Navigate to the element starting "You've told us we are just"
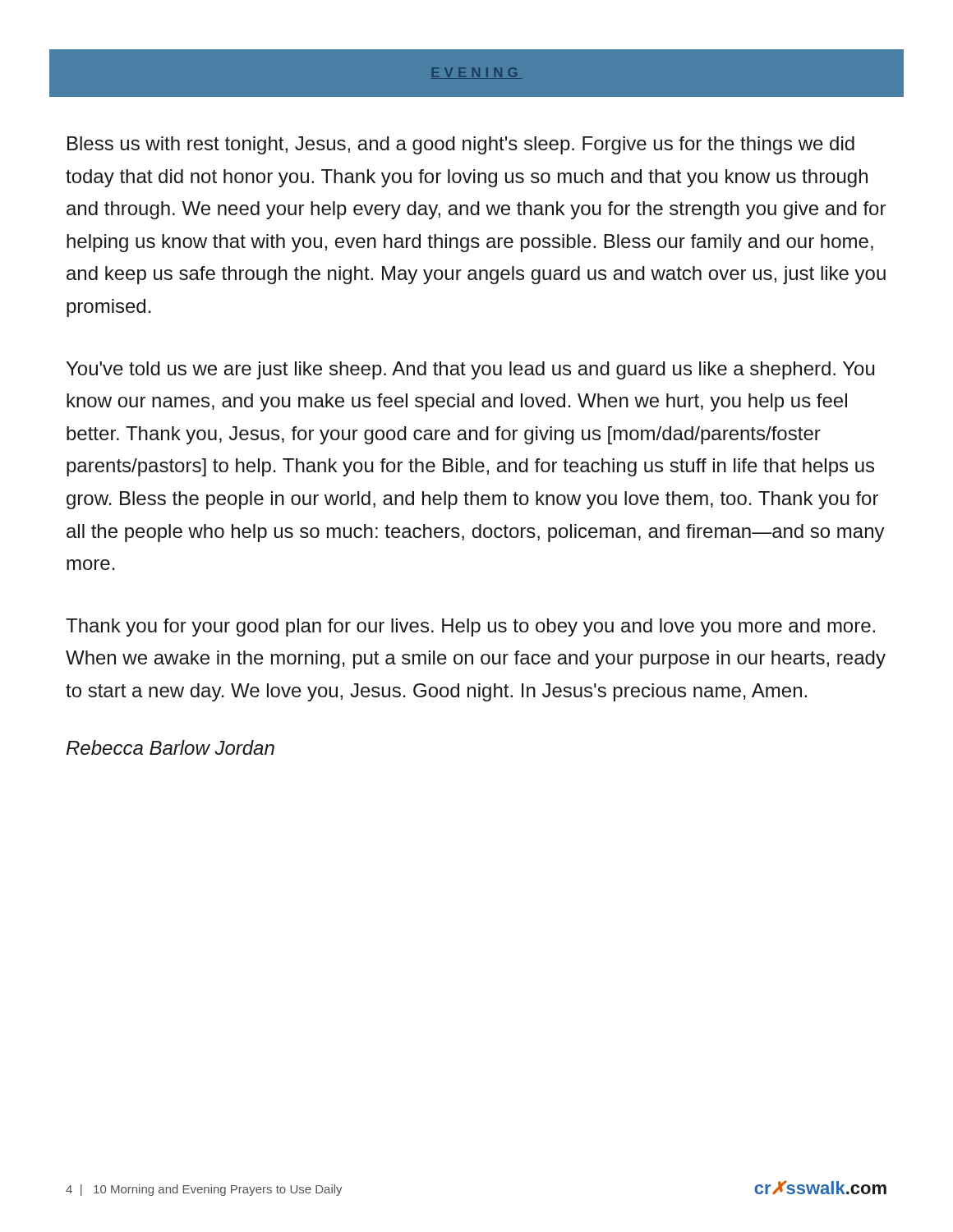This screenshot has height=1232, width=953. click(475, 466)
